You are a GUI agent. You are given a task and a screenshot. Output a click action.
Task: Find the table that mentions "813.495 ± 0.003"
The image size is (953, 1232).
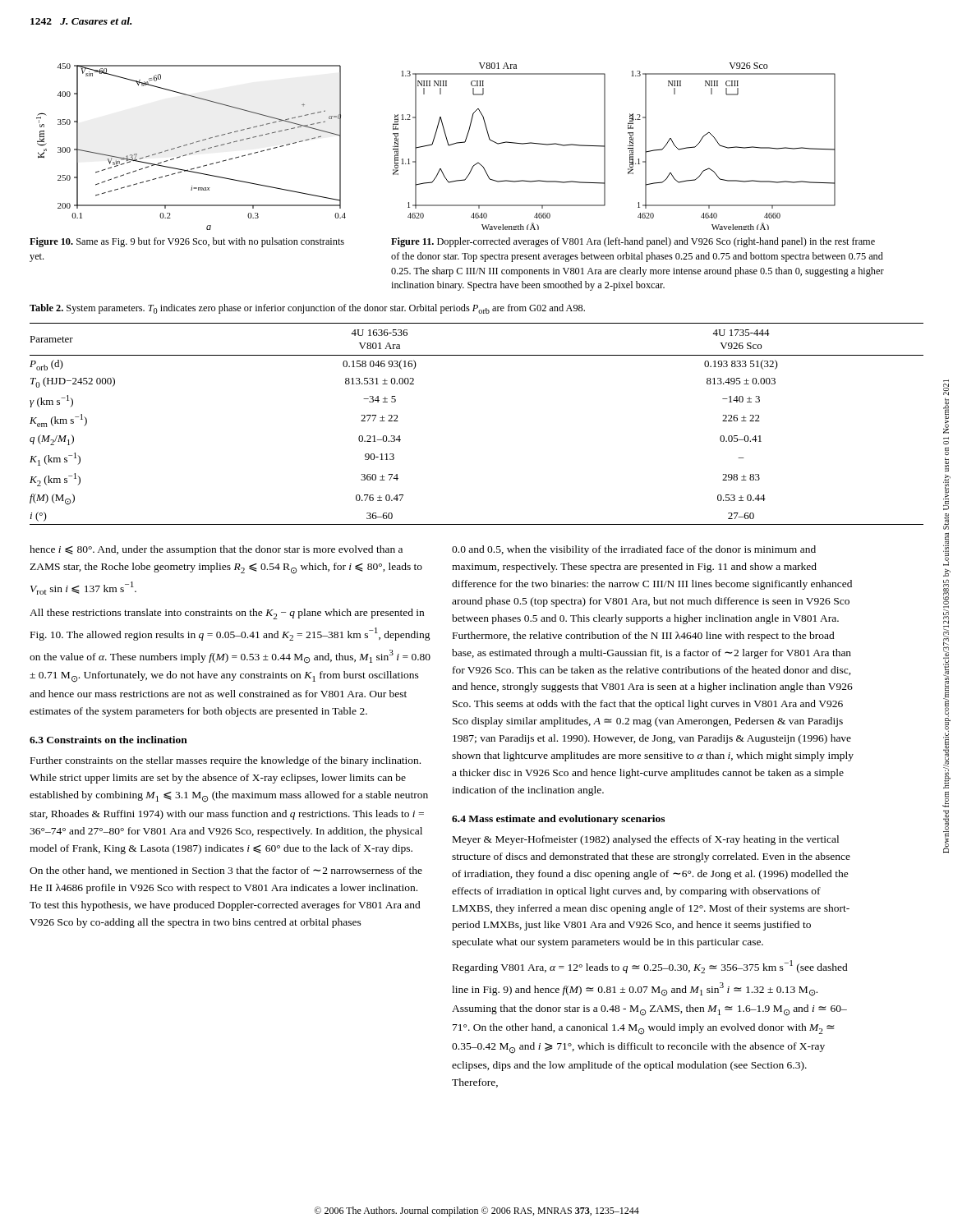click(476, 424)
